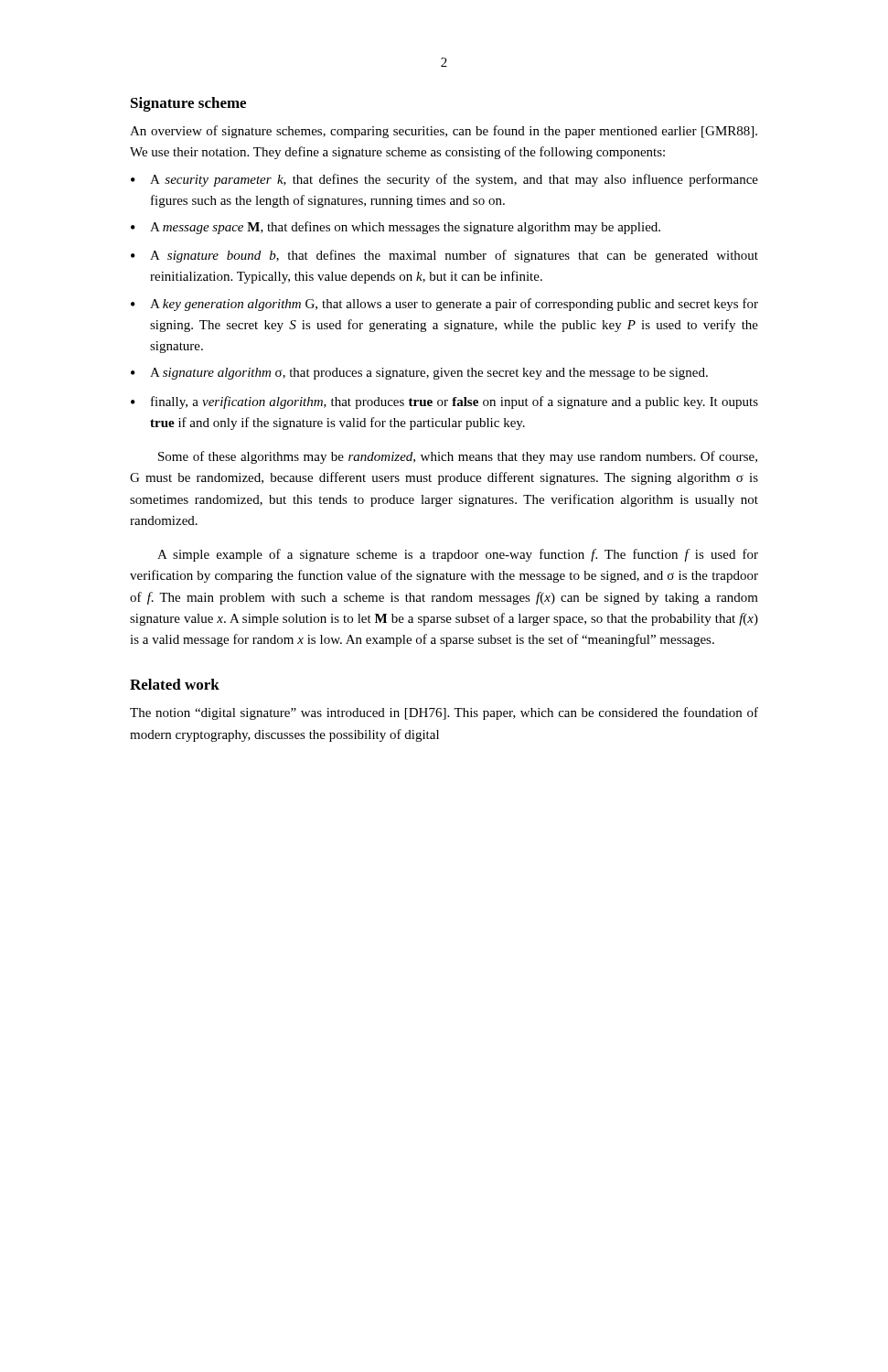
Task: Click on the region starting "A simple example of a"
Action: point(444,597)
